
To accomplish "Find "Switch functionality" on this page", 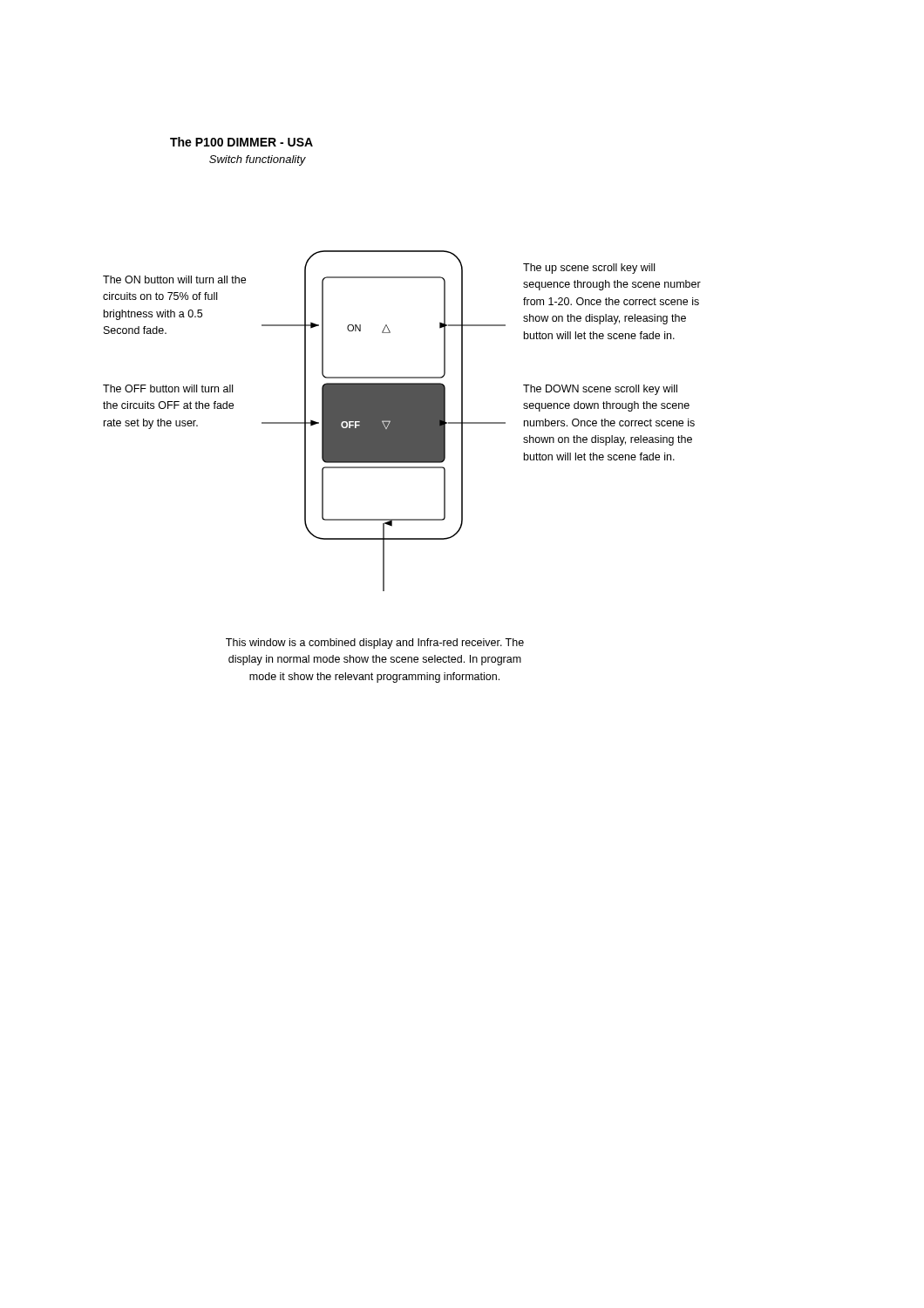I will [x=257, y=159].
